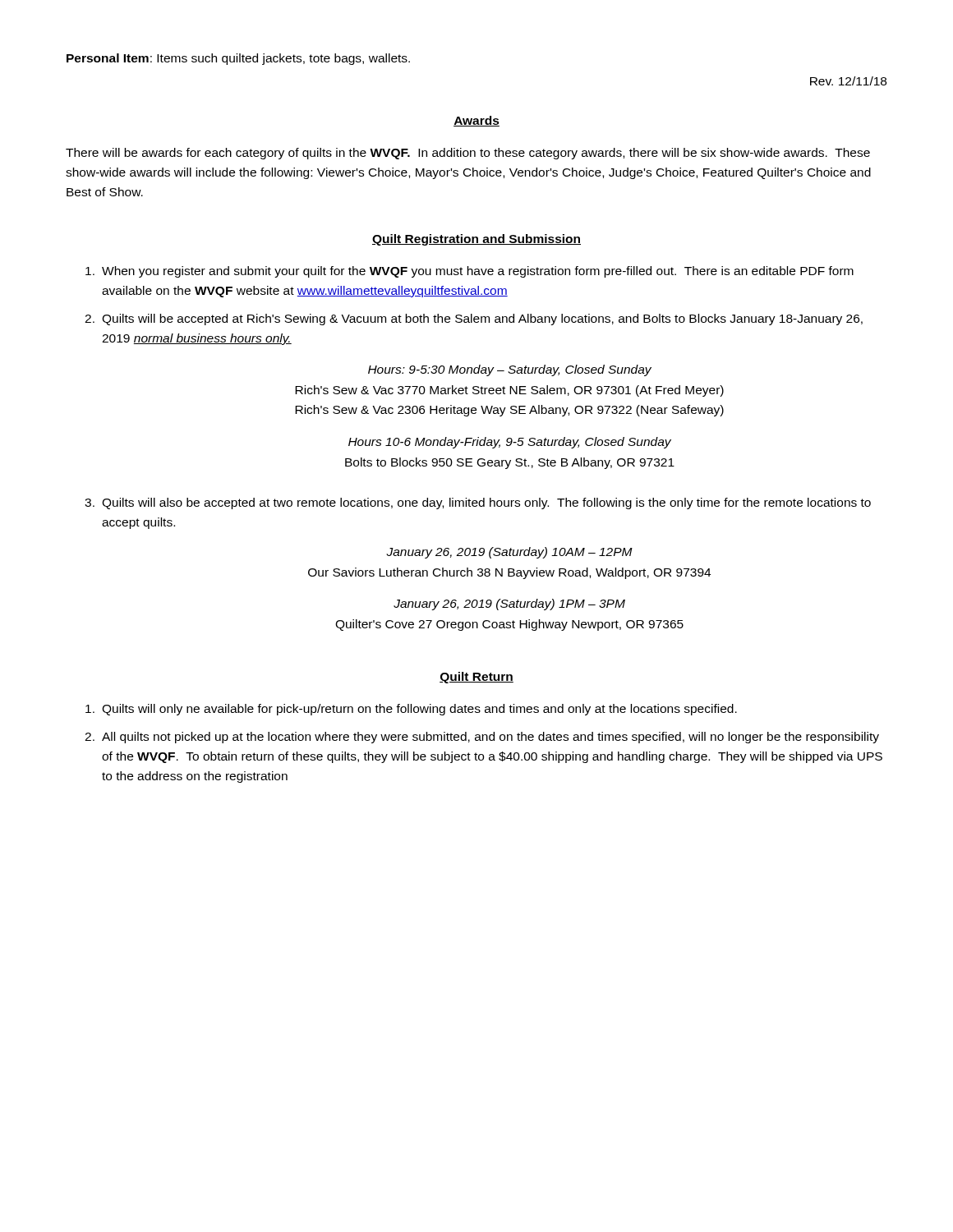Click on the element starting "Quilt Return"
The height and width of the screenshot is (1232, 953).
476,676
